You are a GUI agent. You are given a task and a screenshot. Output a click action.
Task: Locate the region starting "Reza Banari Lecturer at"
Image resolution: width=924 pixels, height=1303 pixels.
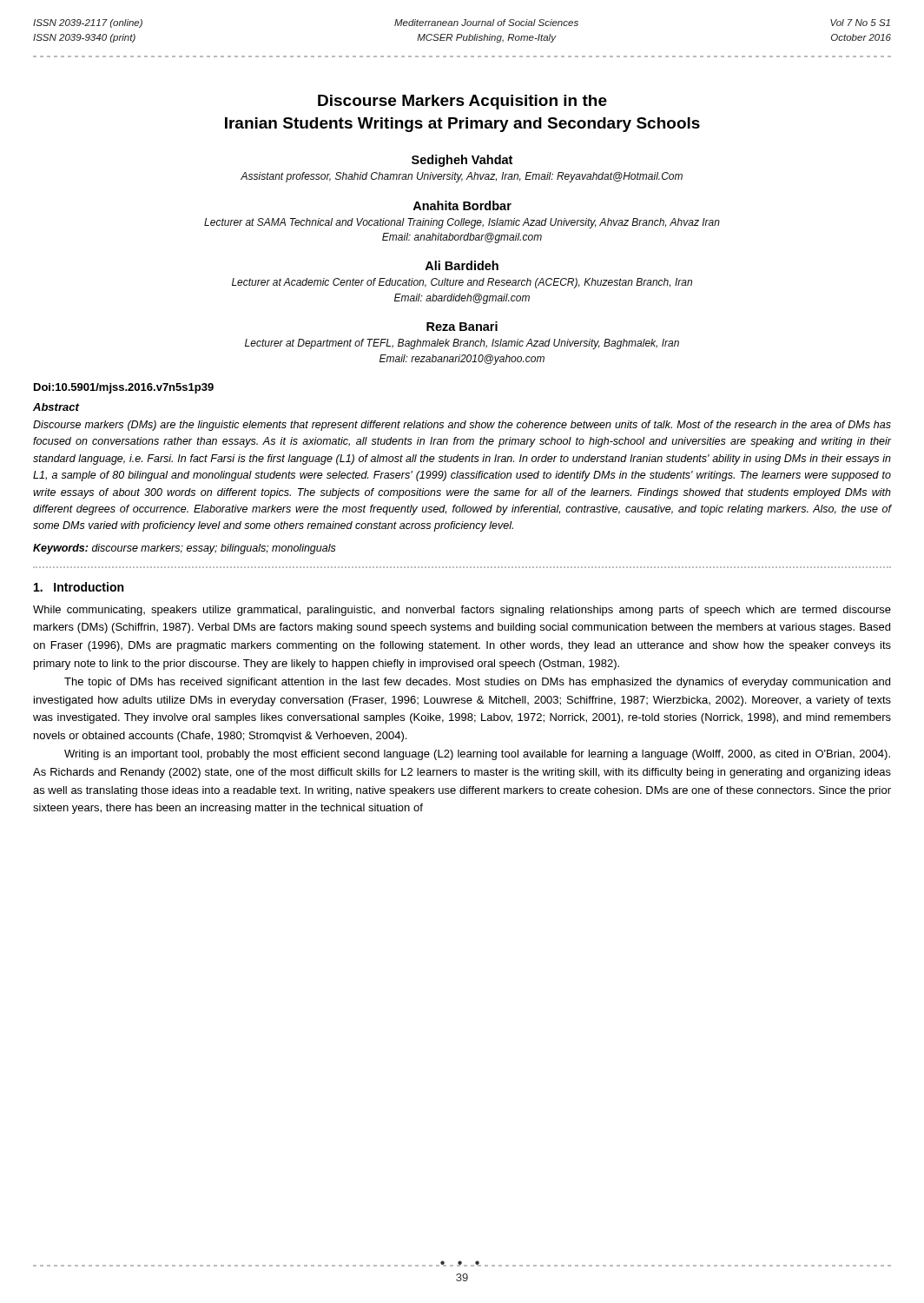(462, 343)
